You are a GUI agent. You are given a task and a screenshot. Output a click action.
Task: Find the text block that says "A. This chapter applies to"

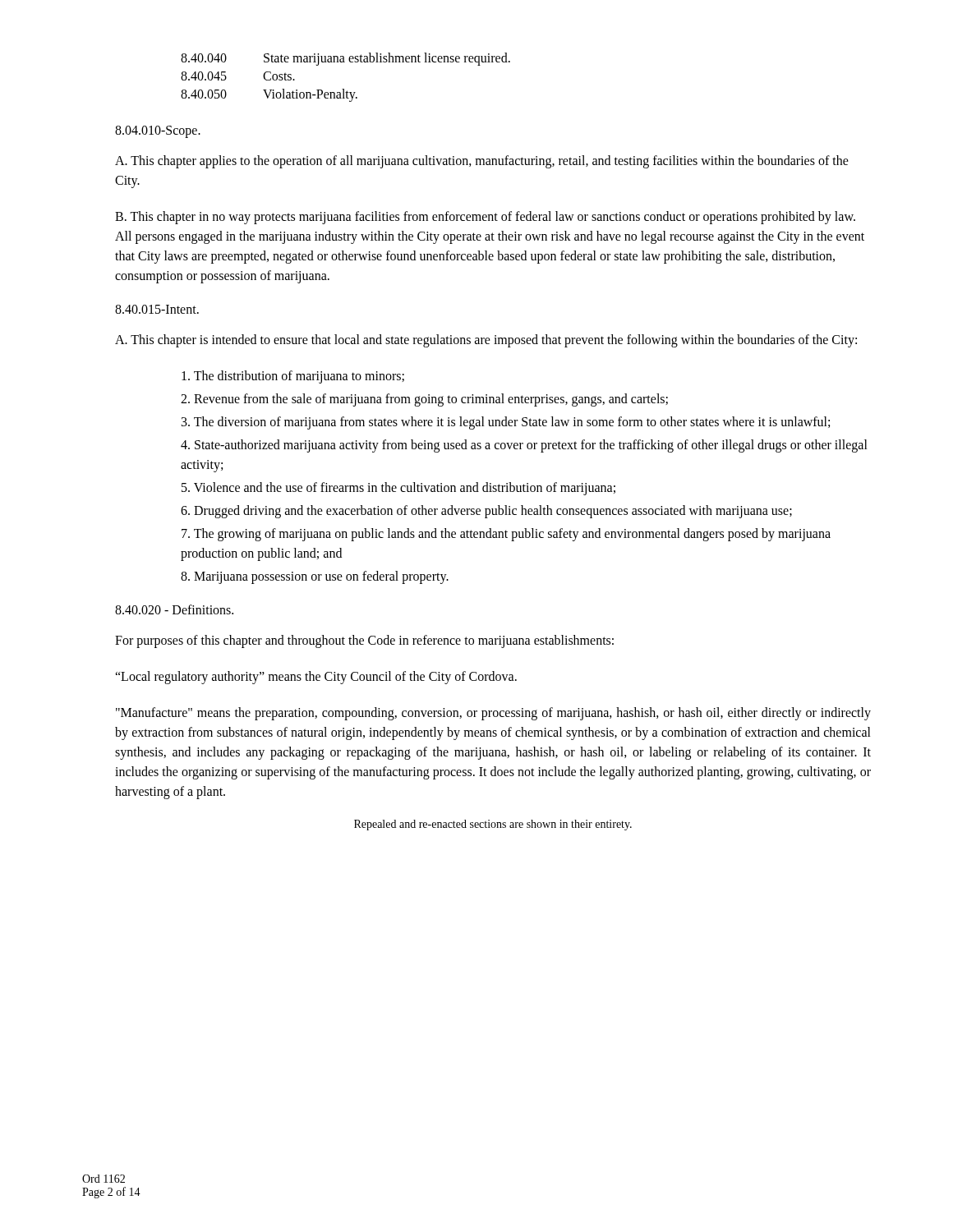click(482, 170)
